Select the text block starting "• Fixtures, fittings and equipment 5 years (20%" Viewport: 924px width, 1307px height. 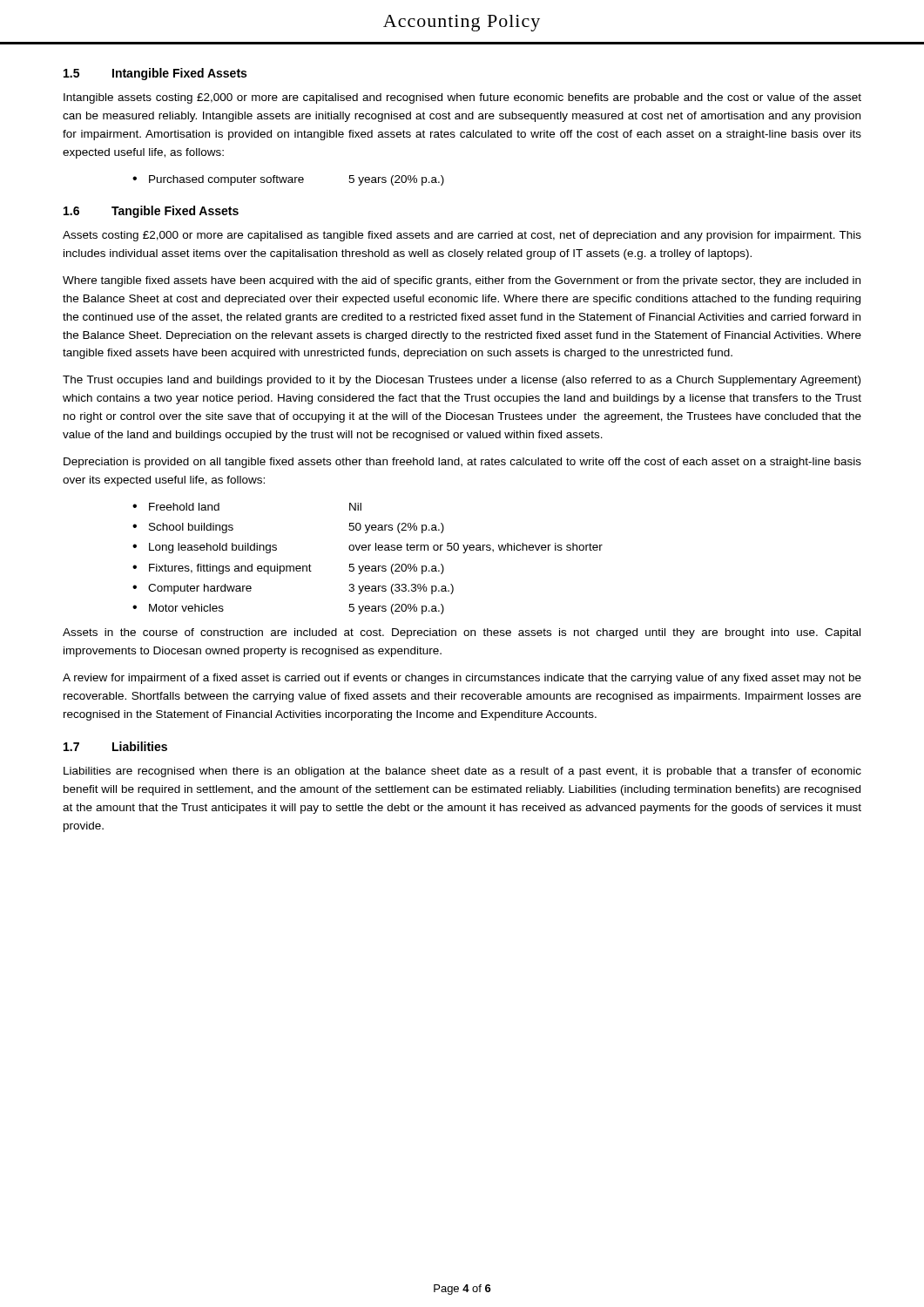tap(288, 569)
